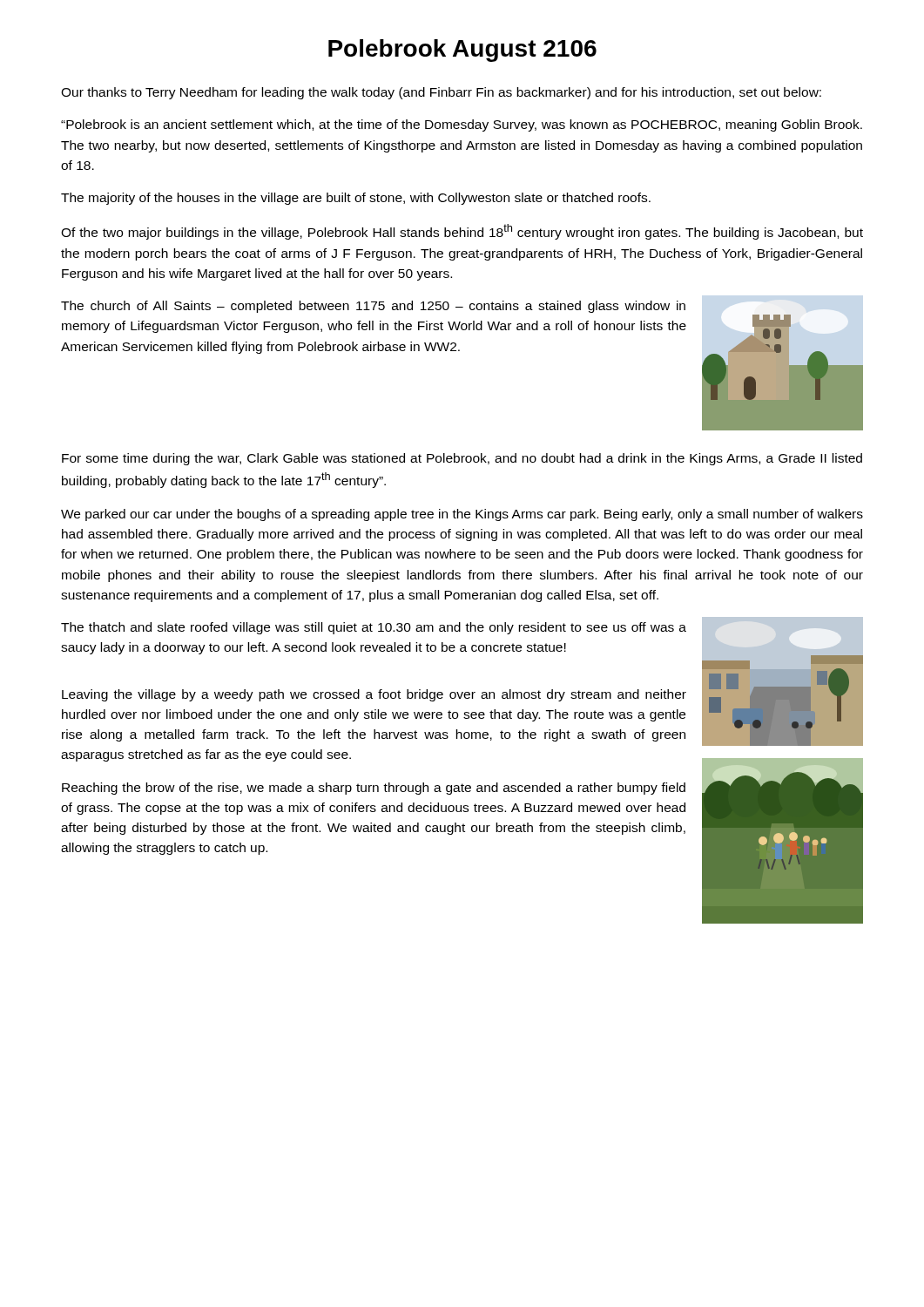Point to the passage starting "For some time during the war, Clark Gable"
The image size is (924, 1307).
pyautogui.click(x=462, y=470)
